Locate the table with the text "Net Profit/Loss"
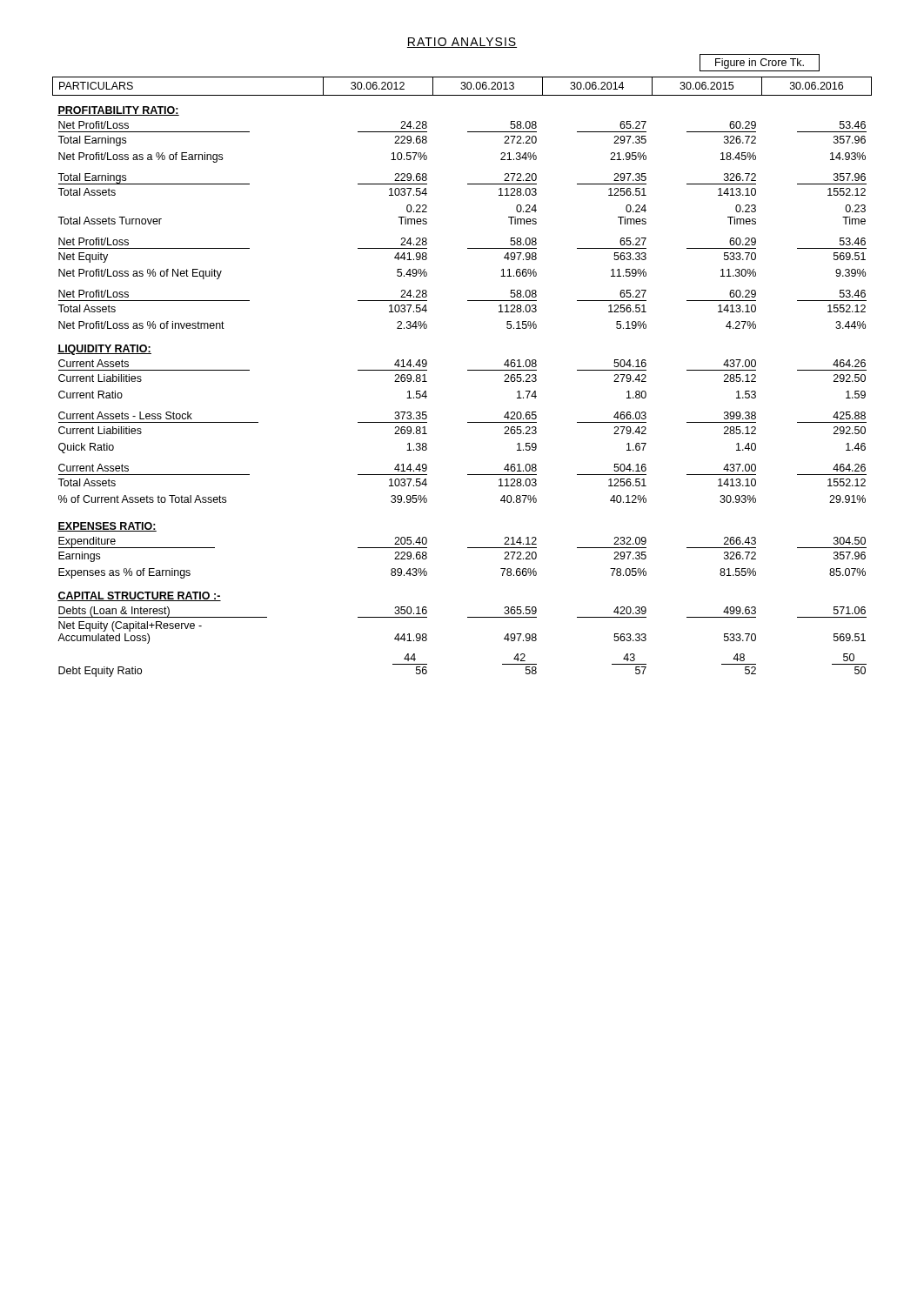924x1305 pixels. 462,377
